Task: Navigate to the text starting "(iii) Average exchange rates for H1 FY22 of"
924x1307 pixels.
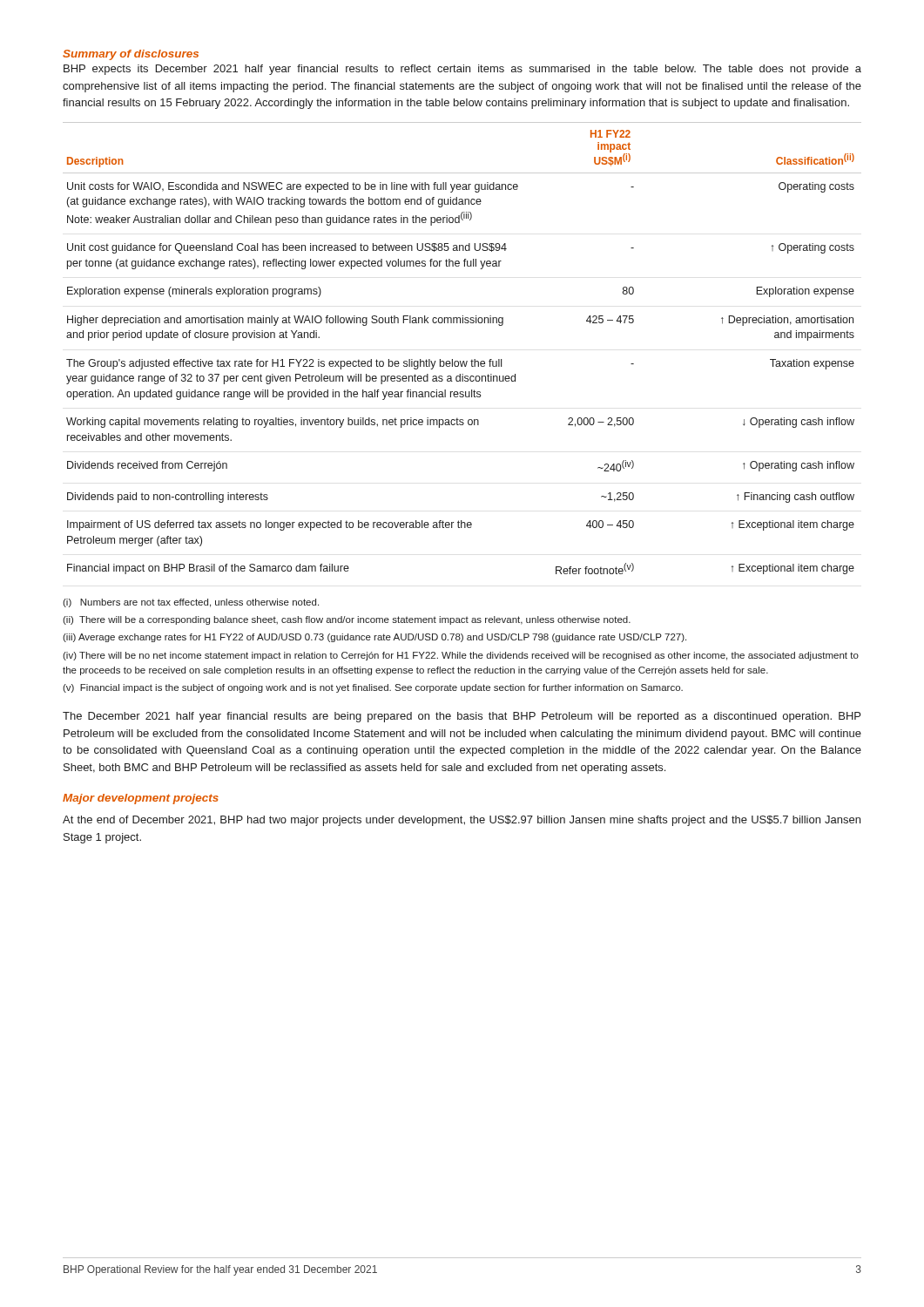Action: [x=375, y=637]
